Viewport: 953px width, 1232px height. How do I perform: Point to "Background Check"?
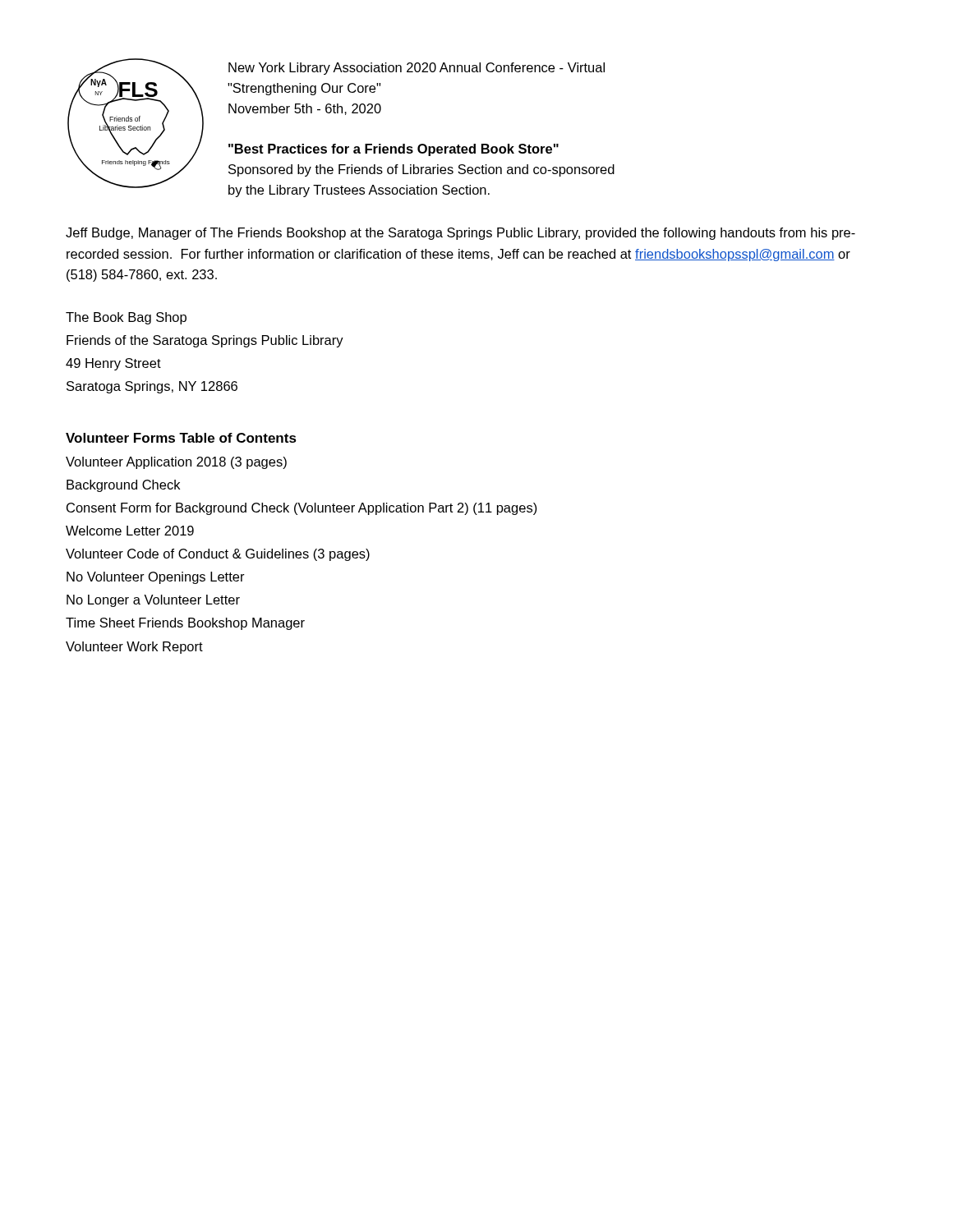pyautogui.click(x=123, y=485)
